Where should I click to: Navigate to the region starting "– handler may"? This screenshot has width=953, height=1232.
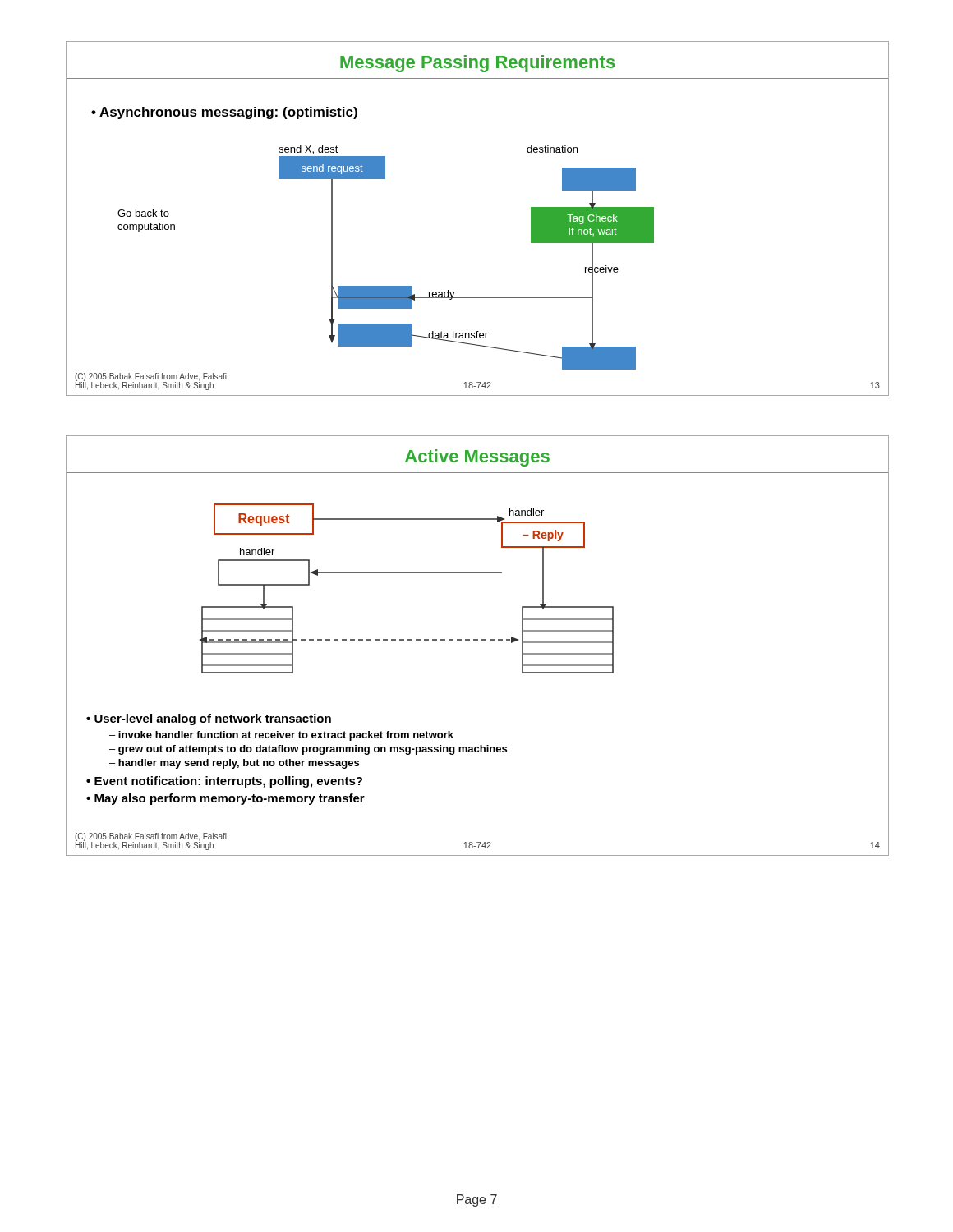234,763
